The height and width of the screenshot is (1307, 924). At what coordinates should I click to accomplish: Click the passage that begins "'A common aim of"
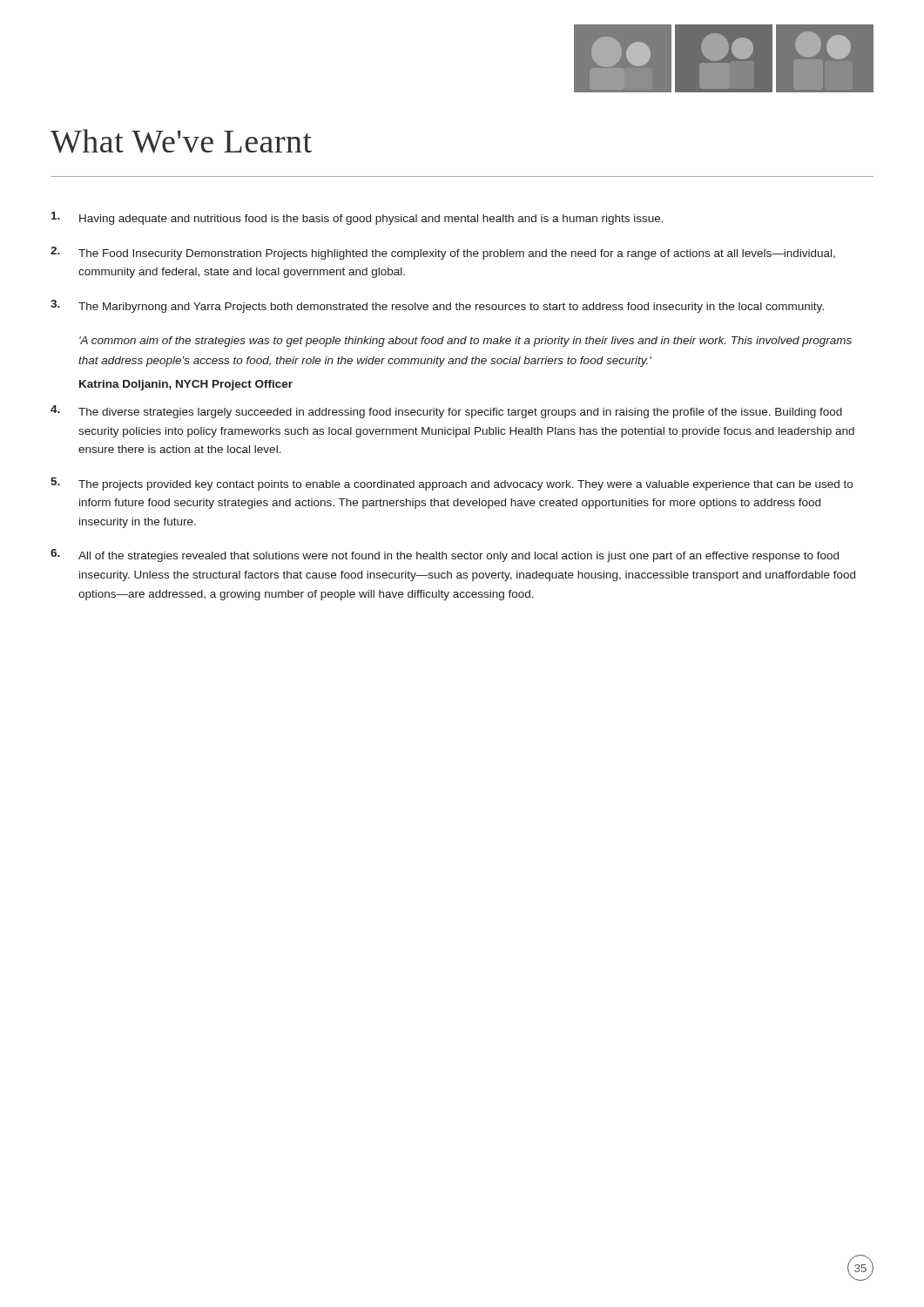(476, 361)
